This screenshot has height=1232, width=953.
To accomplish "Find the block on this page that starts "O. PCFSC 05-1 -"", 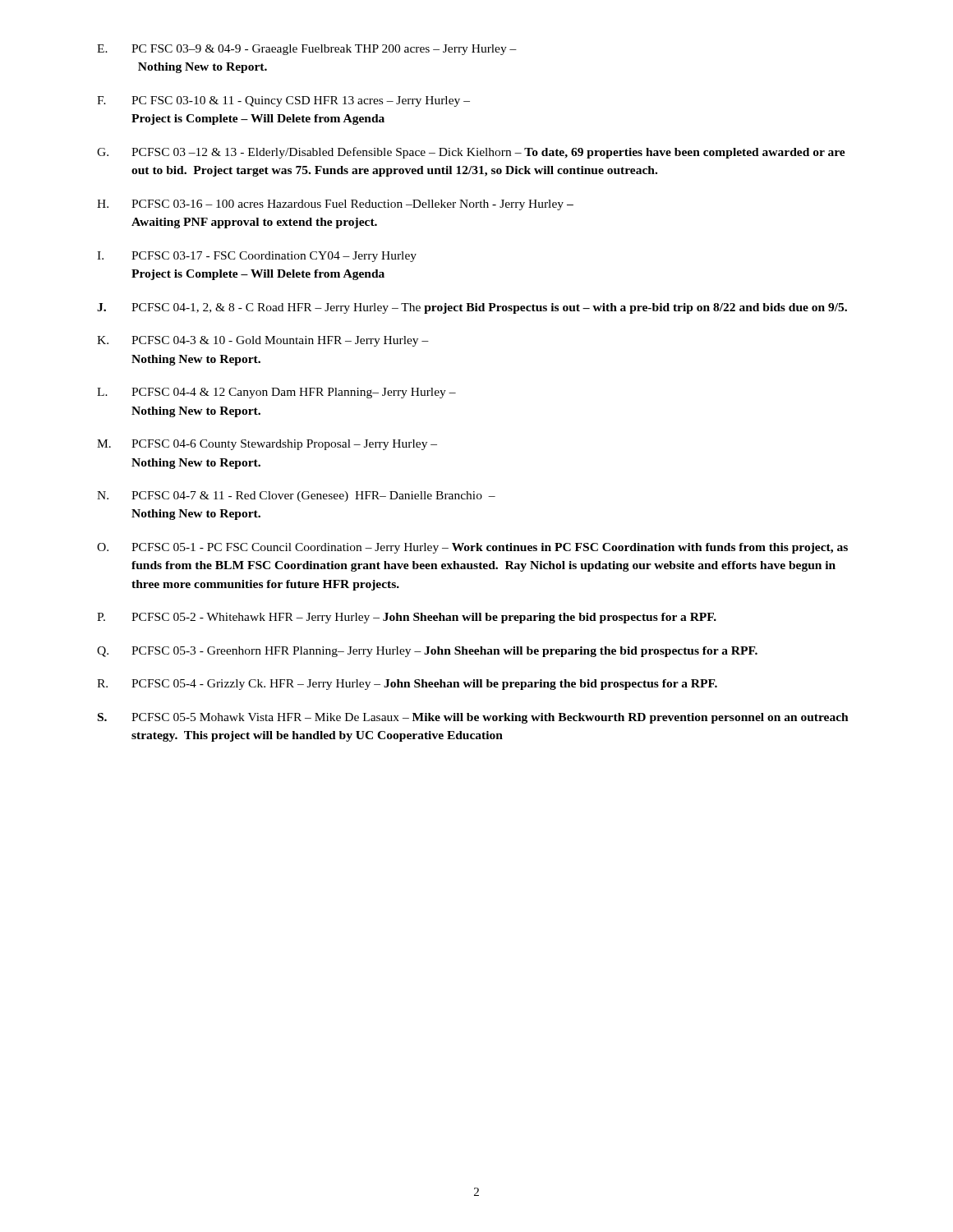I will pos(476,566).
